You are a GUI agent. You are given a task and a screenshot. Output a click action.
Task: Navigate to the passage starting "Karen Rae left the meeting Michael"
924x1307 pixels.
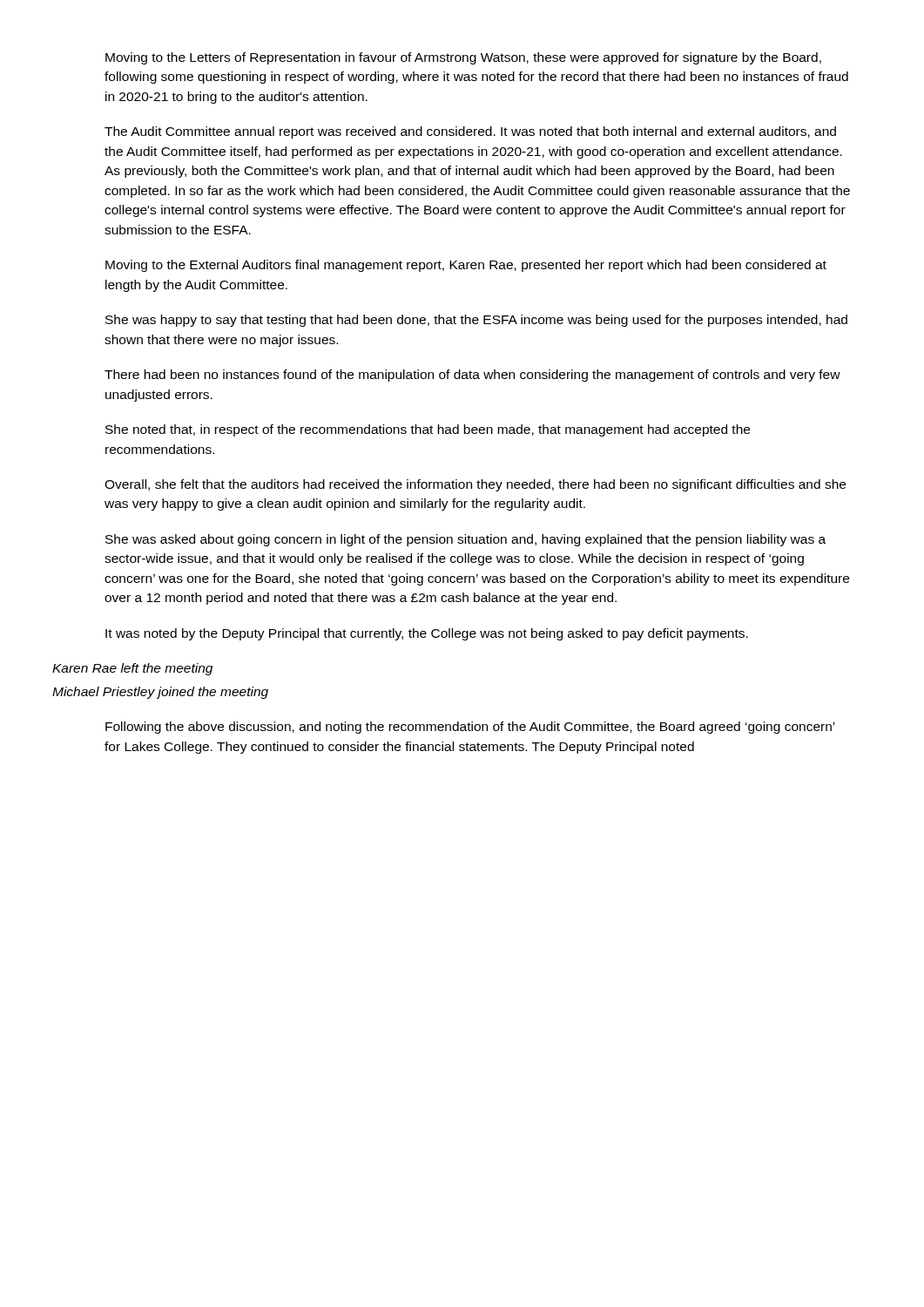click(132, 669)
